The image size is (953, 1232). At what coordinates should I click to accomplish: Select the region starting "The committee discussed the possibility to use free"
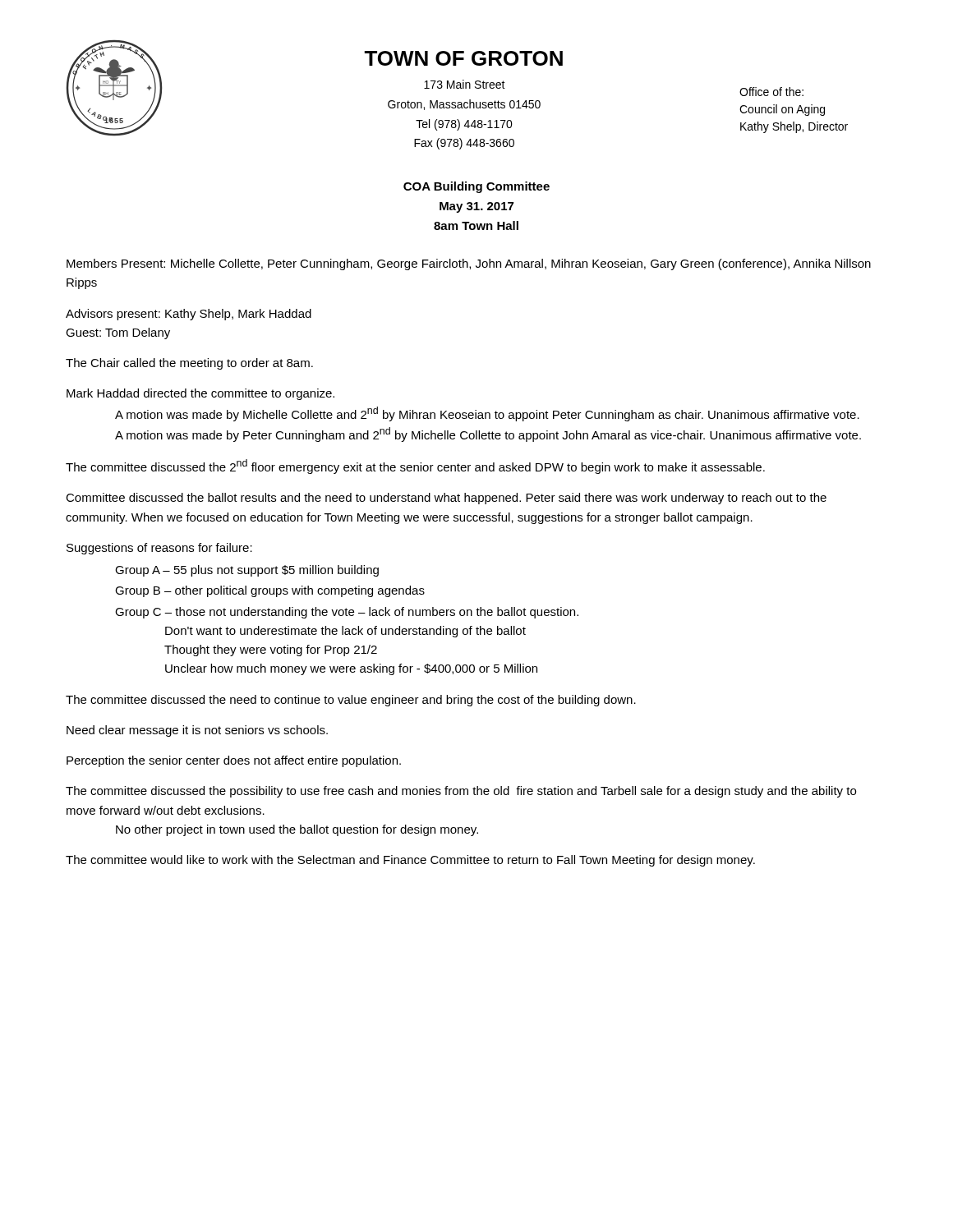[x=461, y=792]
